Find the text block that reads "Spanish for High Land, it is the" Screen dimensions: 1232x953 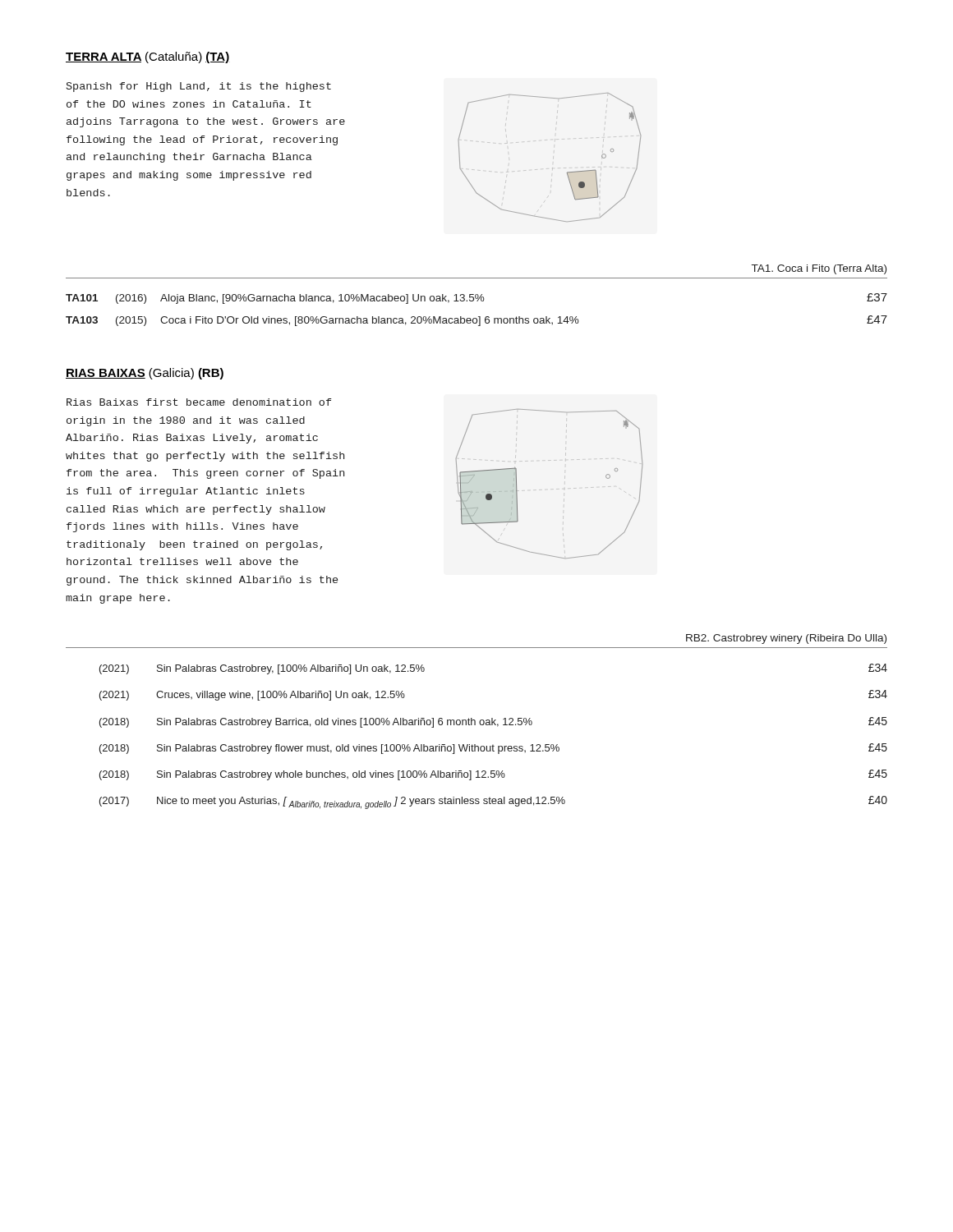coord(206,140)
